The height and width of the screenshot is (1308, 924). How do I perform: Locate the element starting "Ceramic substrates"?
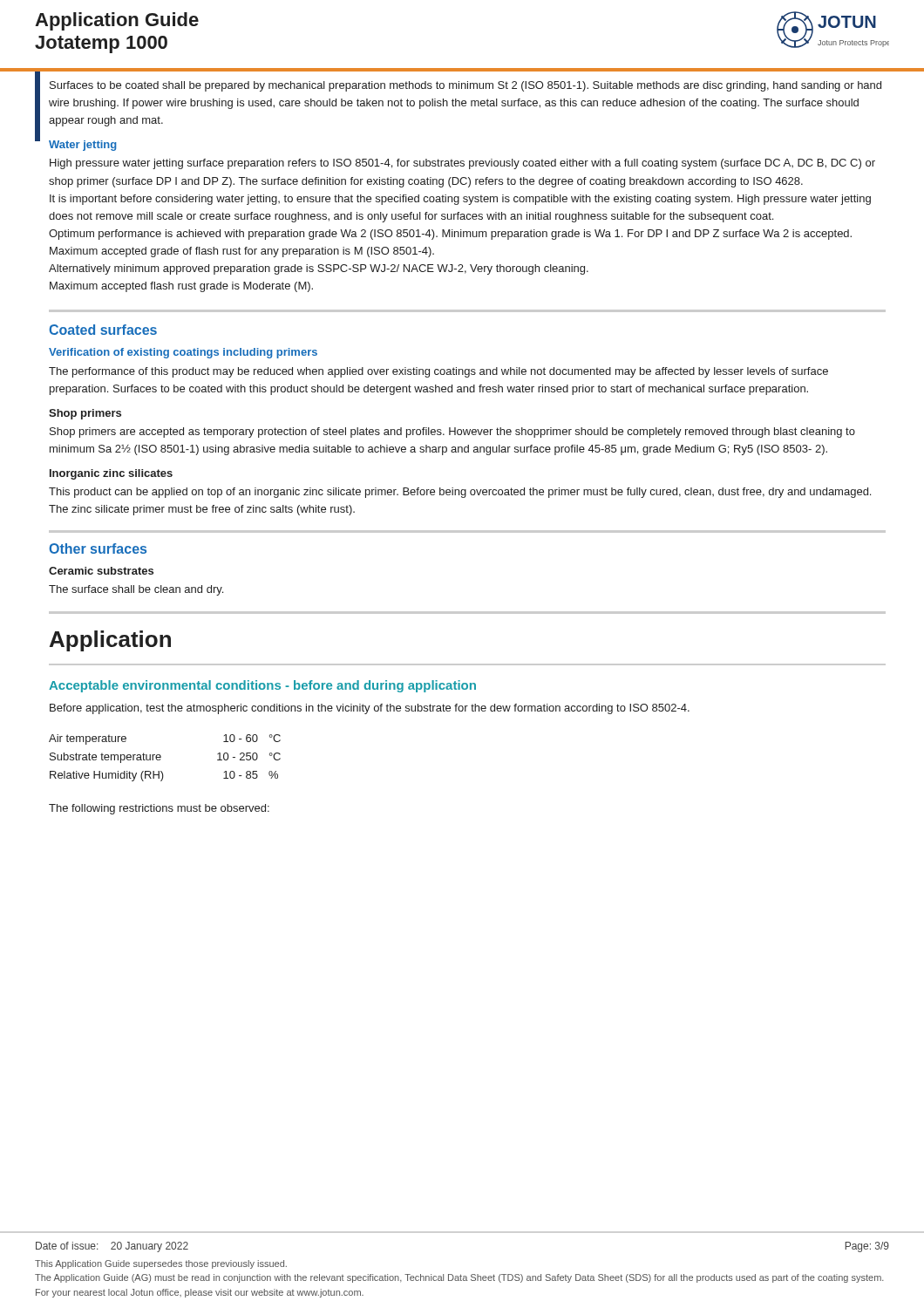coord(101,571)
